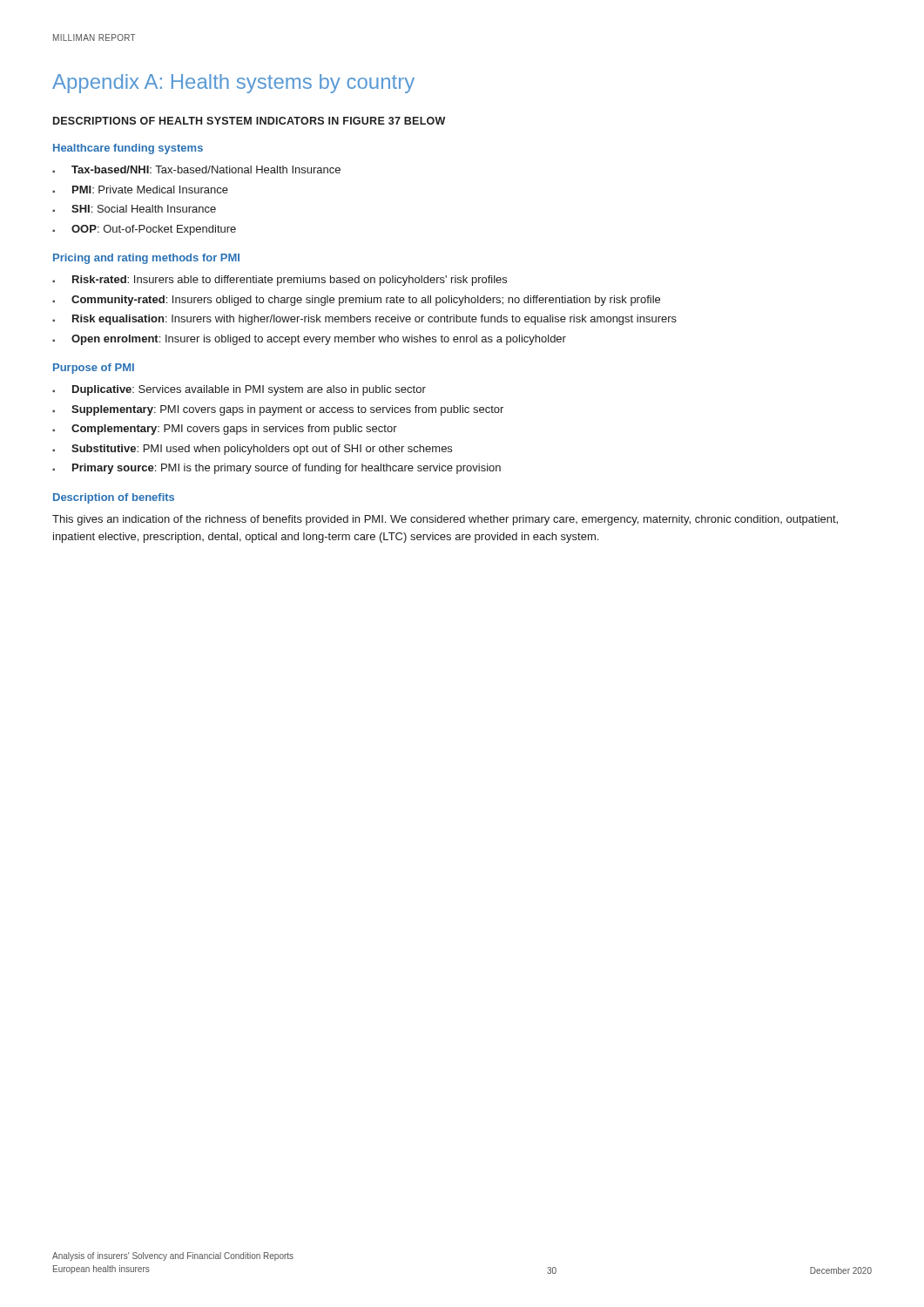Select the text starting "▪ Complementary: PMI covers gaps"
This screenshot has height=1307, width=924.
(x=225, y=430)
